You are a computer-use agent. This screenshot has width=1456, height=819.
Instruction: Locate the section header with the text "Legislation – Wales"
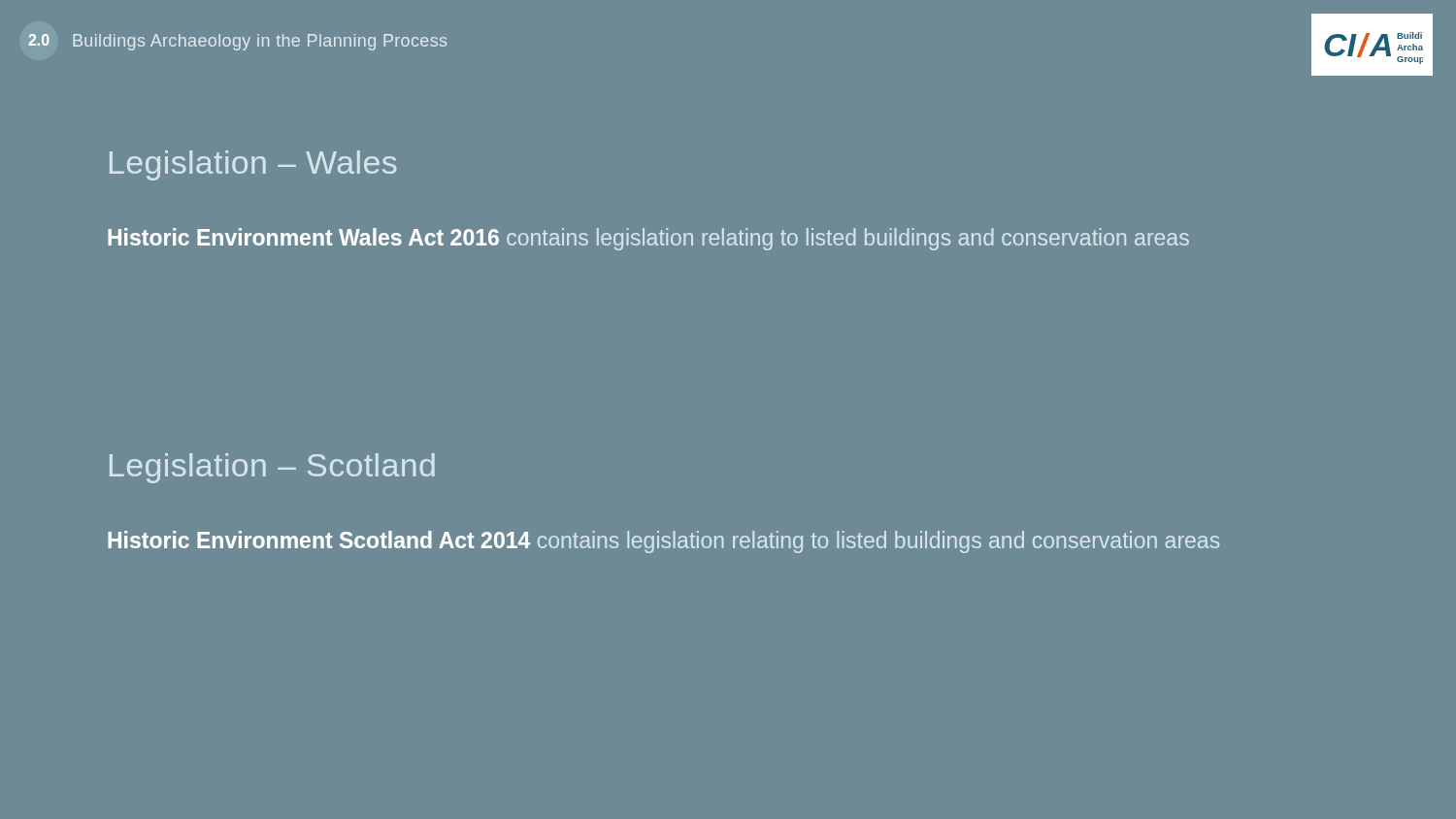pos(252,162)
